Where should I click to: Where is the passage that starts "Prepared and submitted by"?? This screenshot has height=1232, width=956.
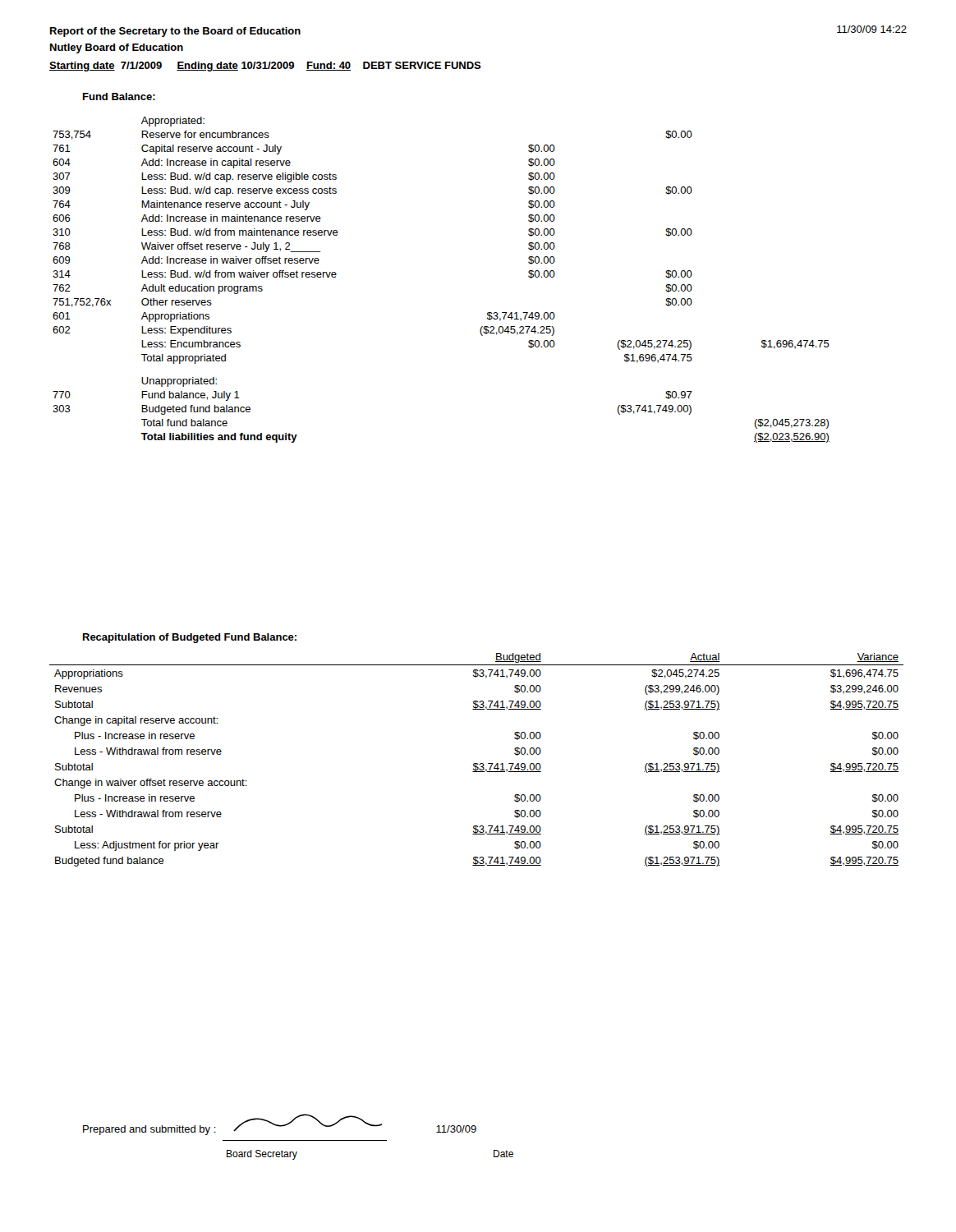pyautogui.click(x=279, y=1129)
